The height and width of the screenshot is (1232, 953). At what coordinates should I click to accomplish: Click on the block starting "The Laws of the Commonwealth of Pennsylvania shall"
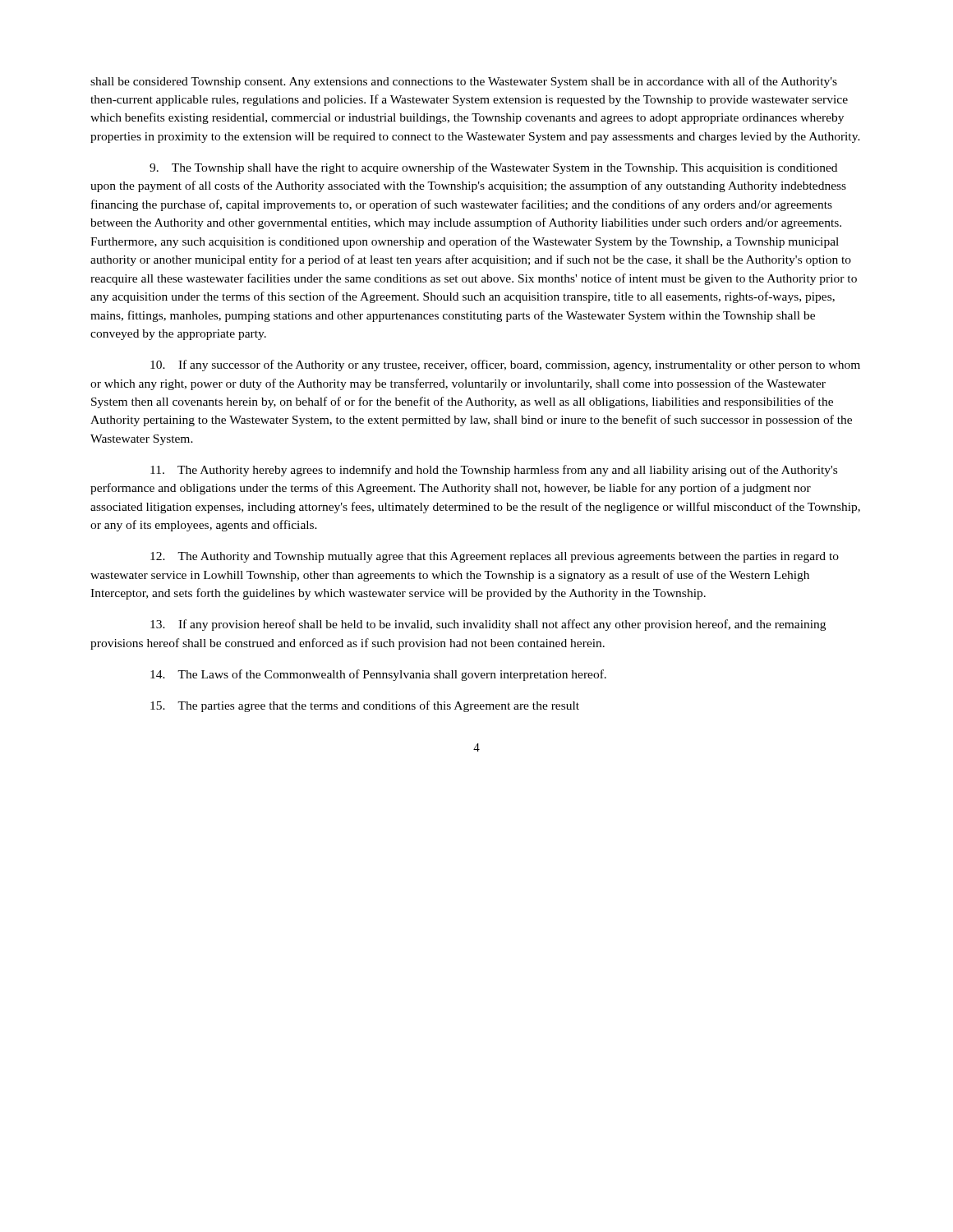pyautogui.click(x=476, y=674)
